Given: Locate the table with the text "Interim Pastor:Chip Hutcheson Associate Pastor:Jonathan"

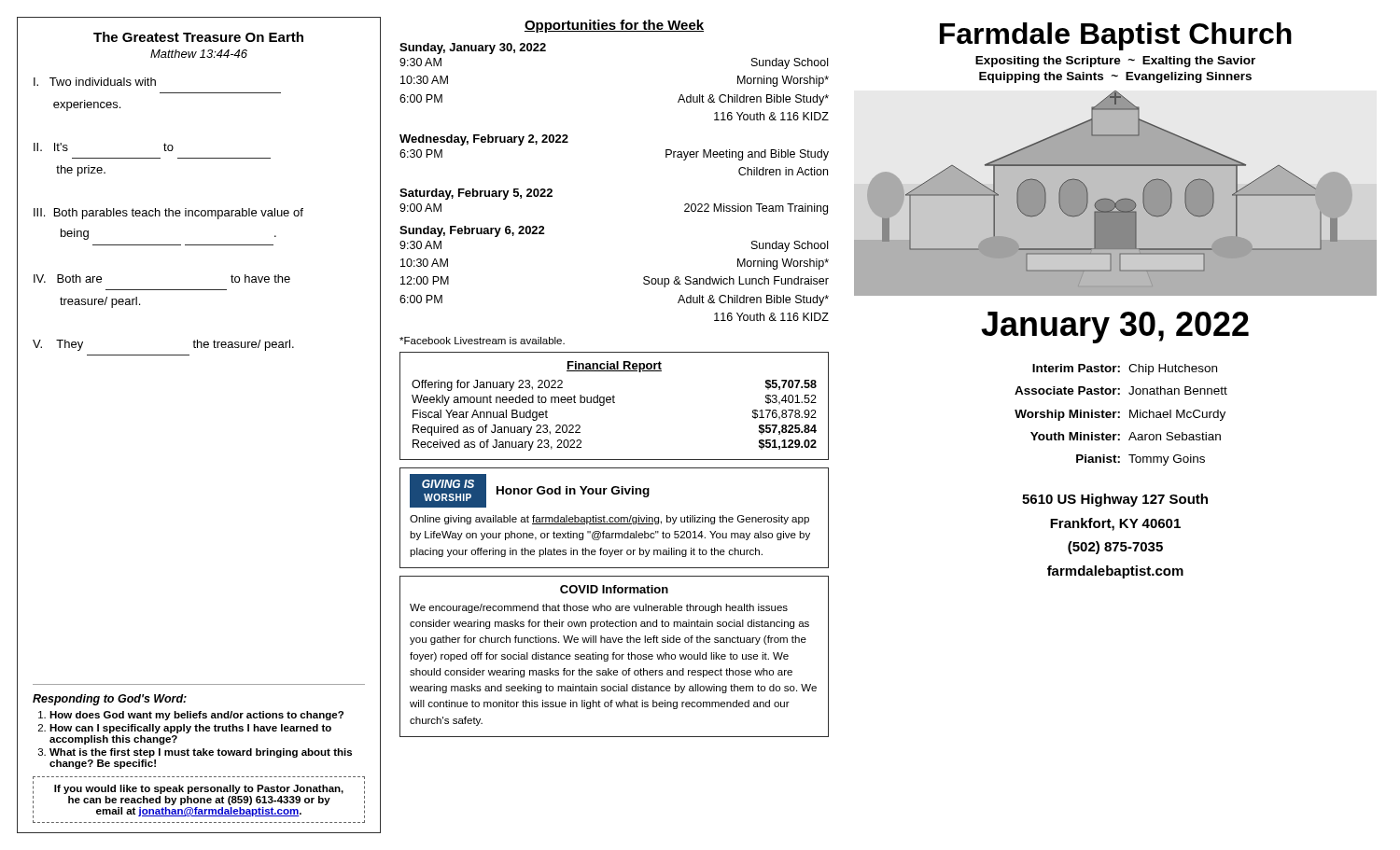Looking at the screenshot, I should (1115, 414).
